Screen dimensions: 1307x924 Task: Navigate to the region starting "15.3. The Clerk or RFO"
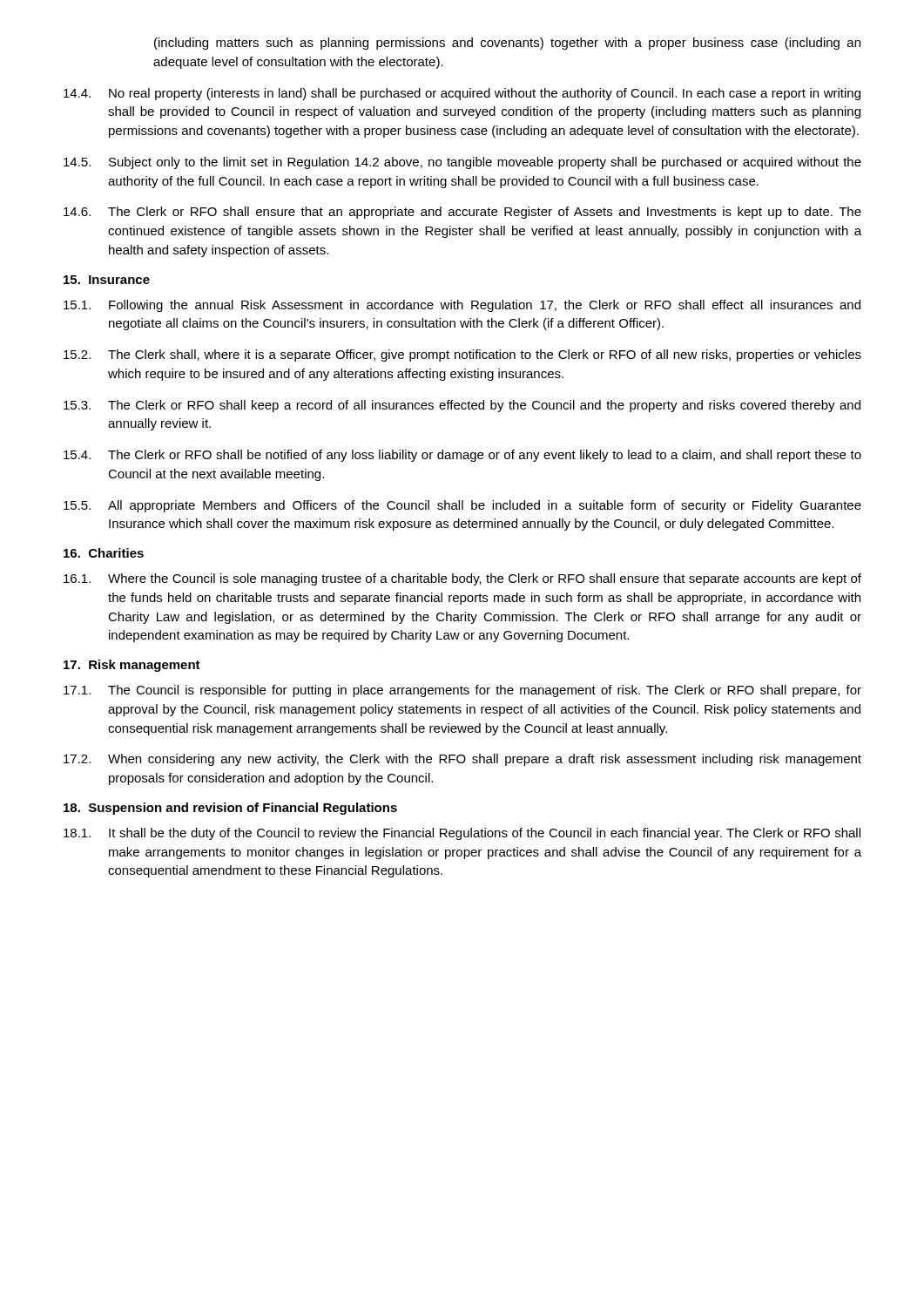pos(462,414)
